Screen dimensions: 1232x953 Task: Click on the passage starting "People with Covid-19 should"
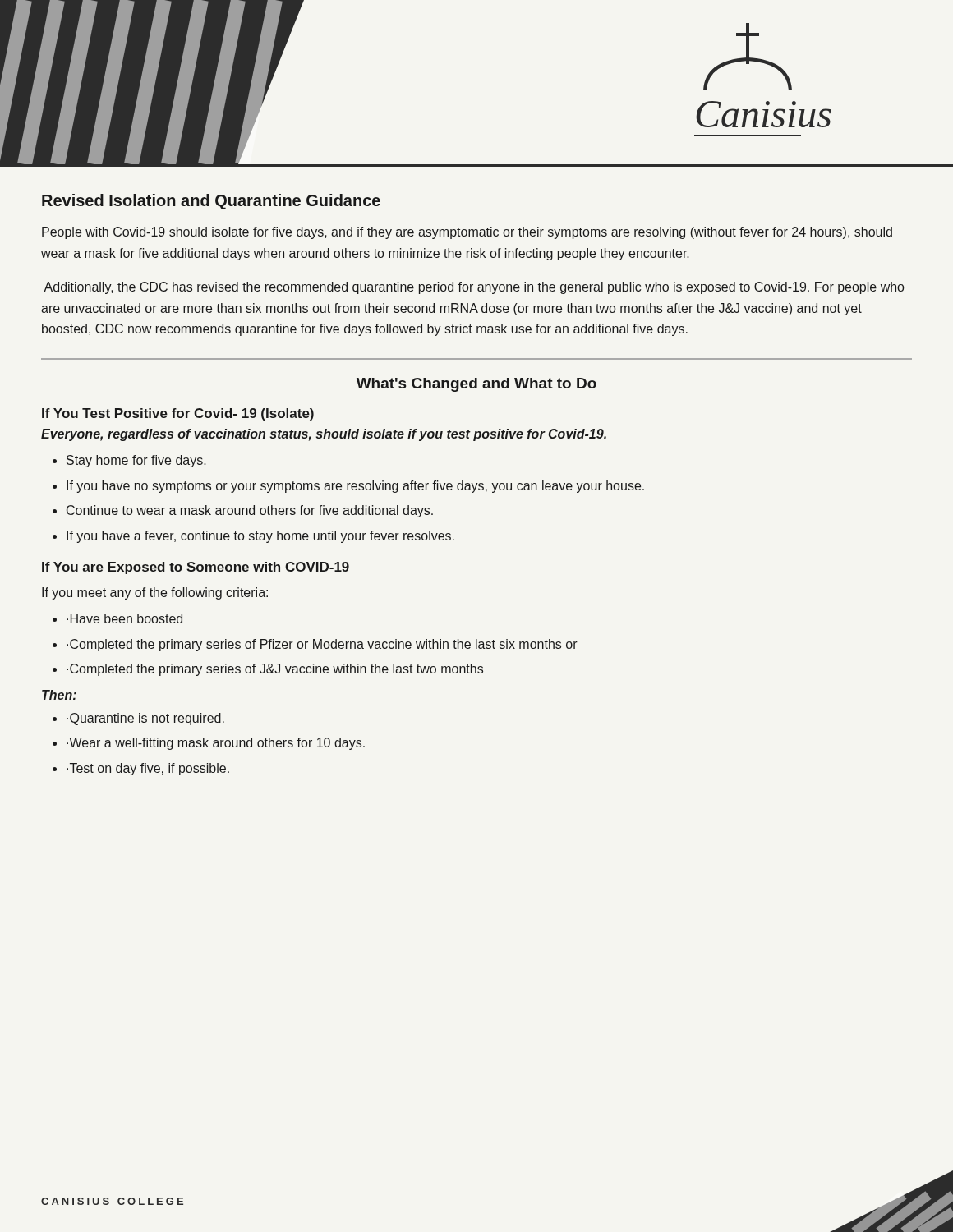pos(467,243)
